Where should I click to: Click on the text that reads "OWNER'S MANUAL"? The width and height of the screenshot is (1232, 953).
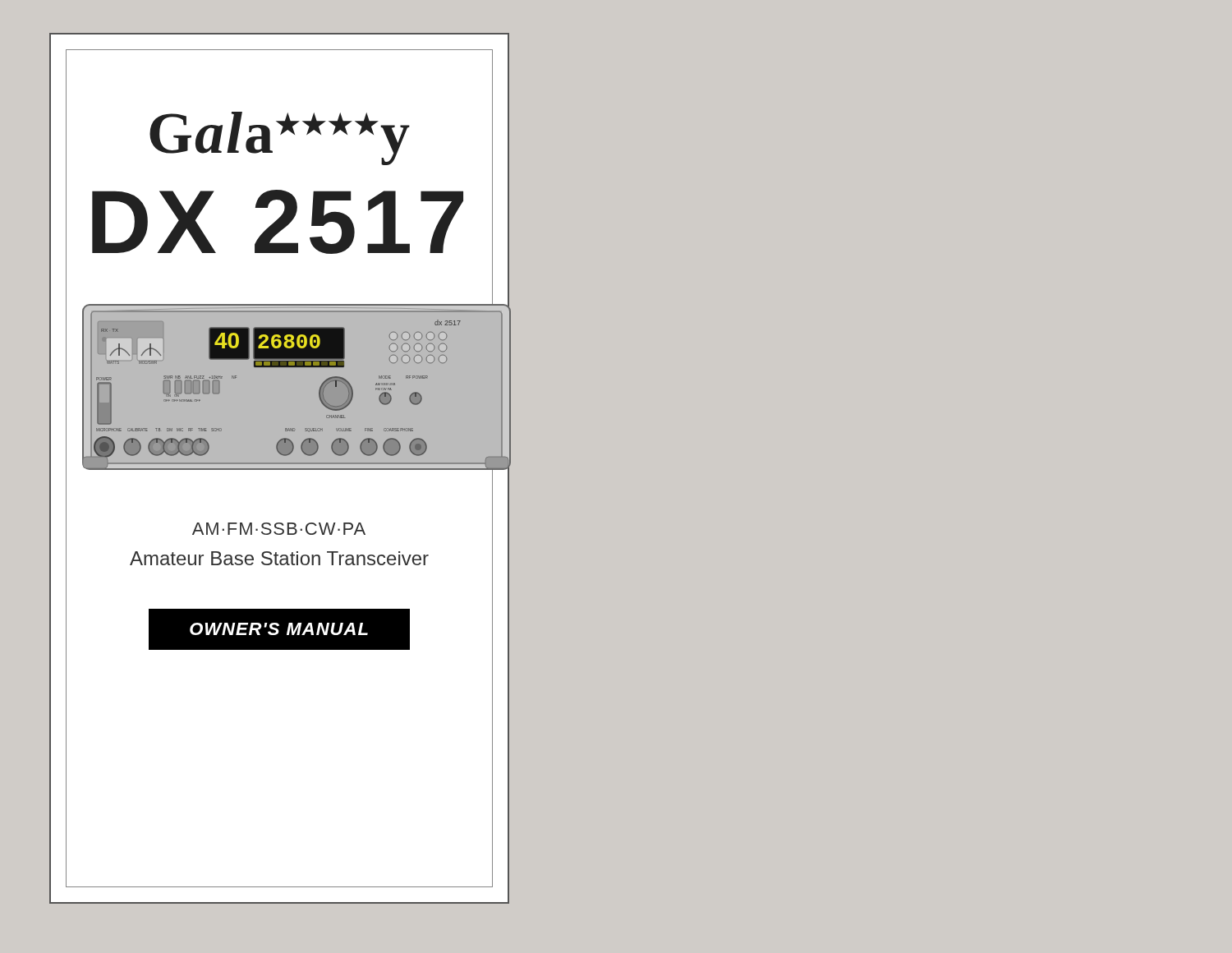tap(279, 629)
